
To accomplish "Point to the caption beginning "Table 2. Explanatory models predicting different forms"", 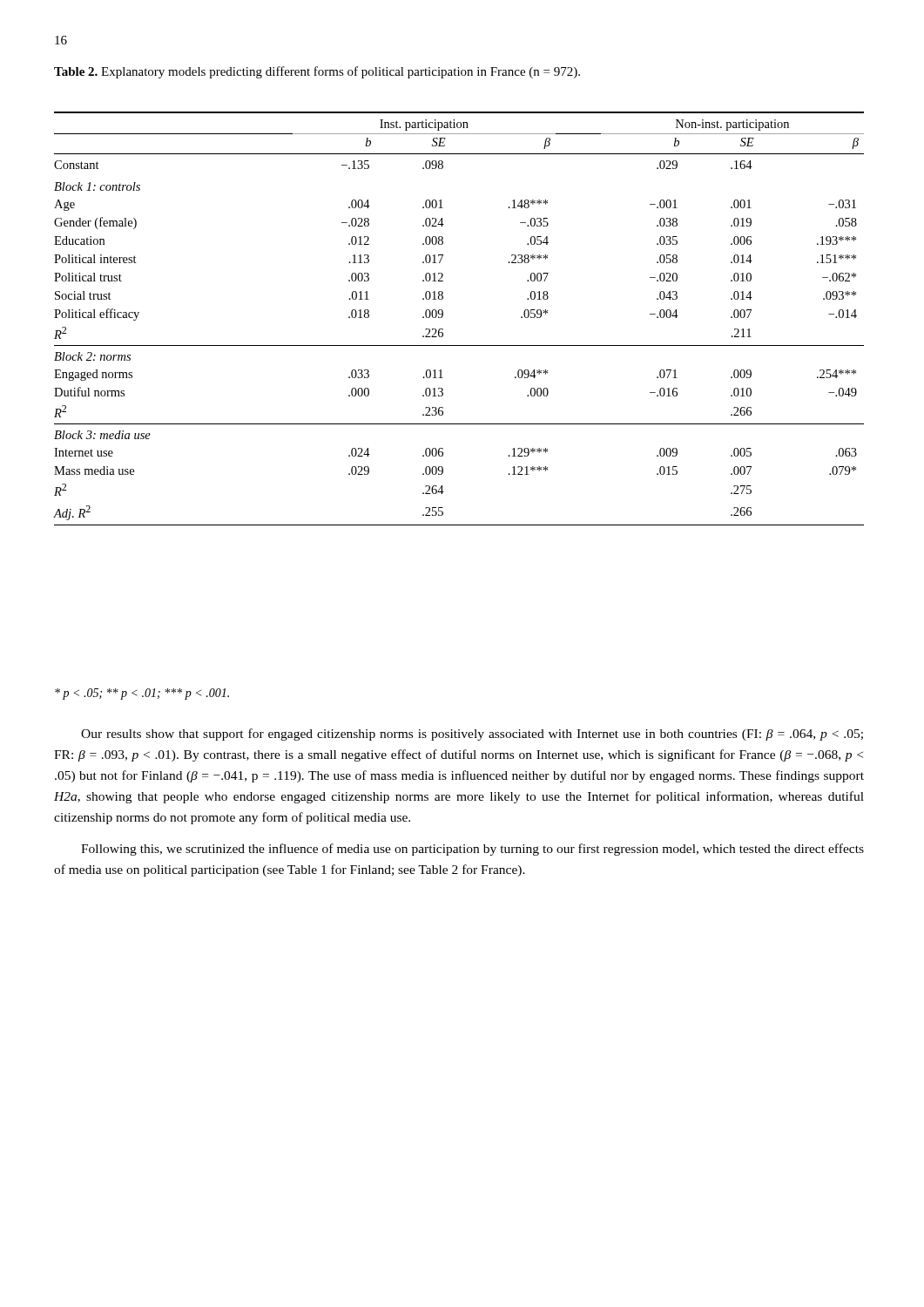I will (x=317, y=71).
